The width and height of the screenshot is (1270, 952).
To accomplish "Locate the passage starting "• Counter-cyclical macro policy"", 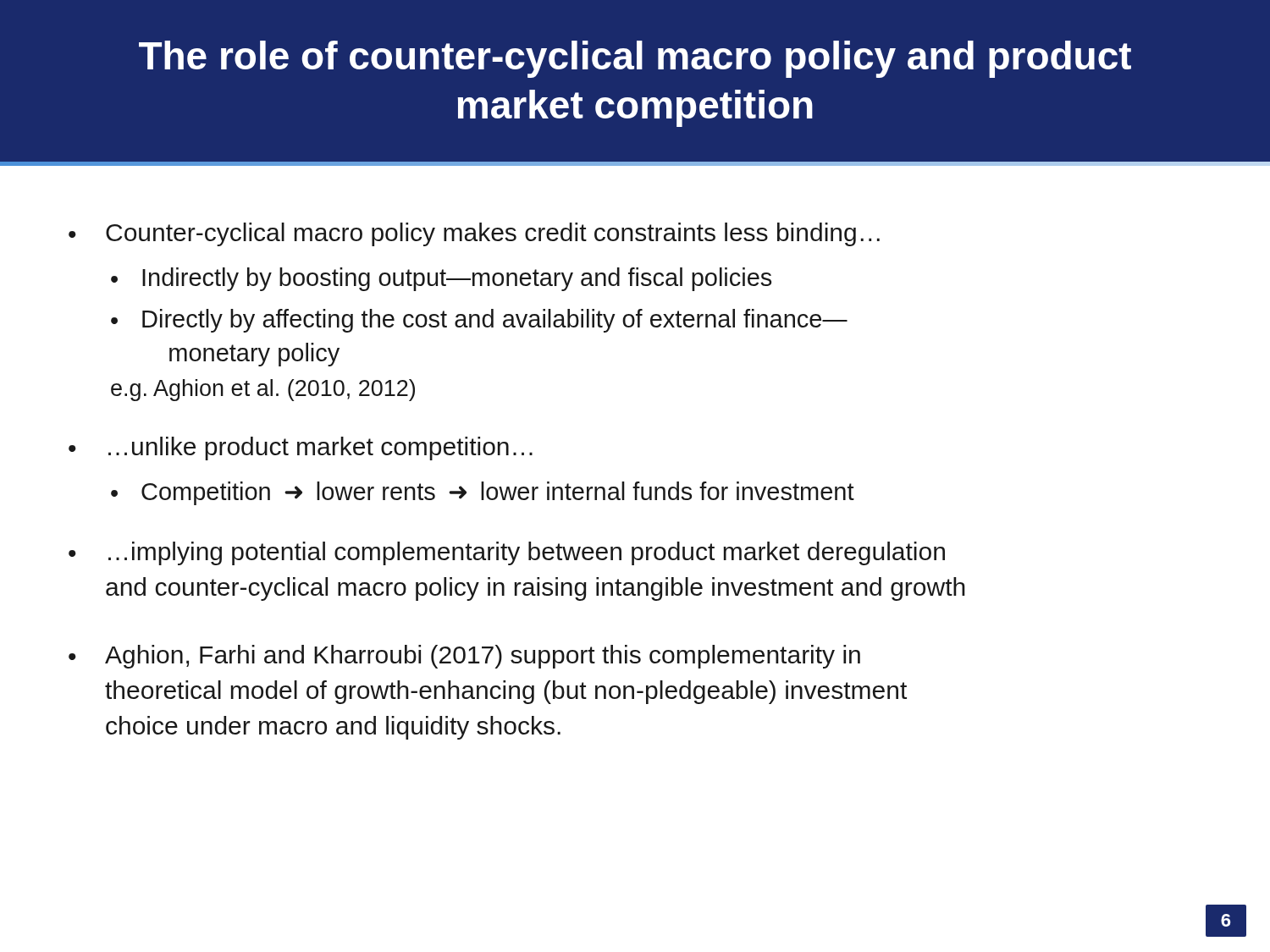I will tap(635, 234).
